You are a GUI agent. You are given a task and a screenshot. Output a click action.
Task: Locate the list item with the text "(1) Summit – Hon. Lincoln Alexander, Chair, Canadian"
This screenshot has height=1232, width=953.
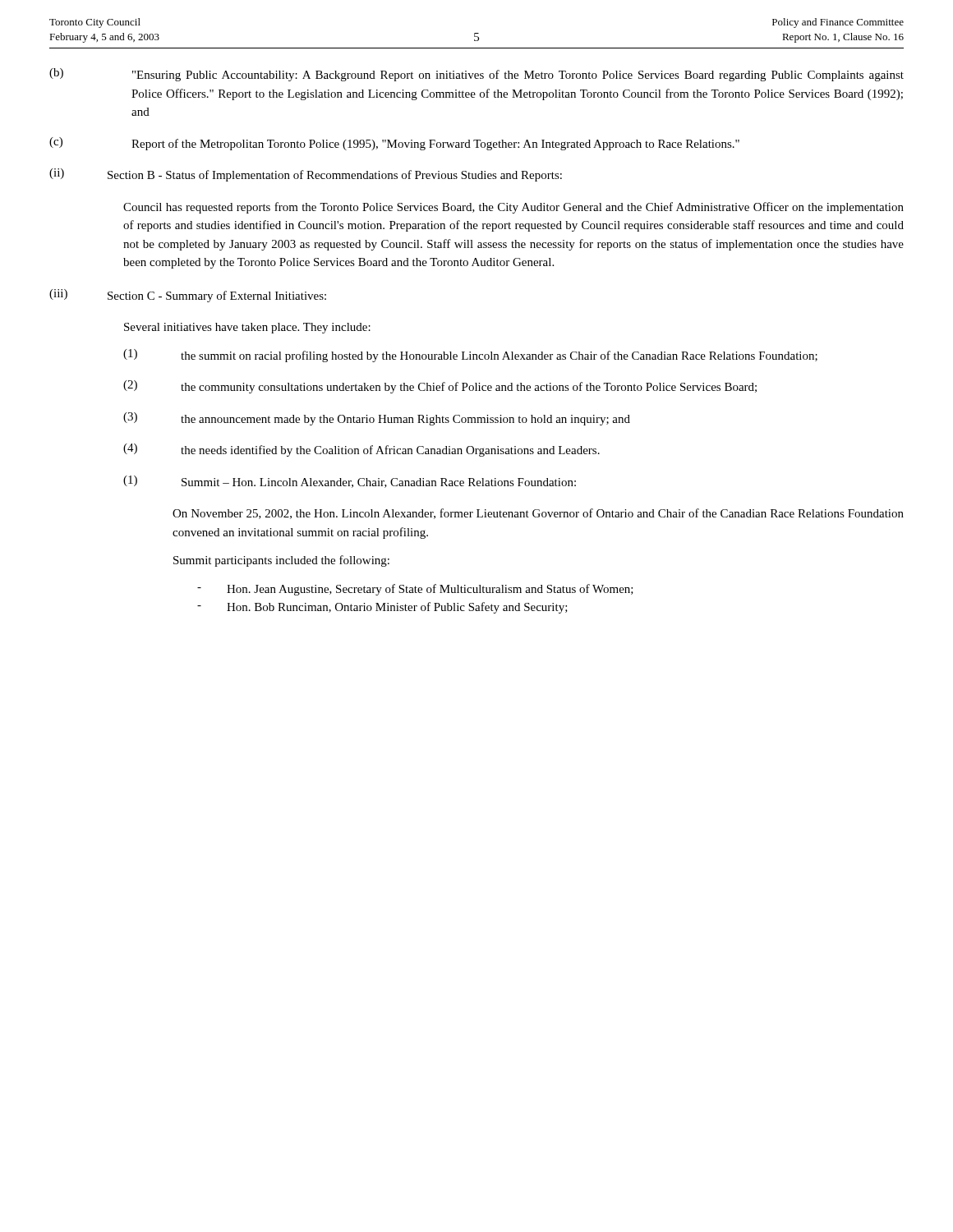click(513, 482)
